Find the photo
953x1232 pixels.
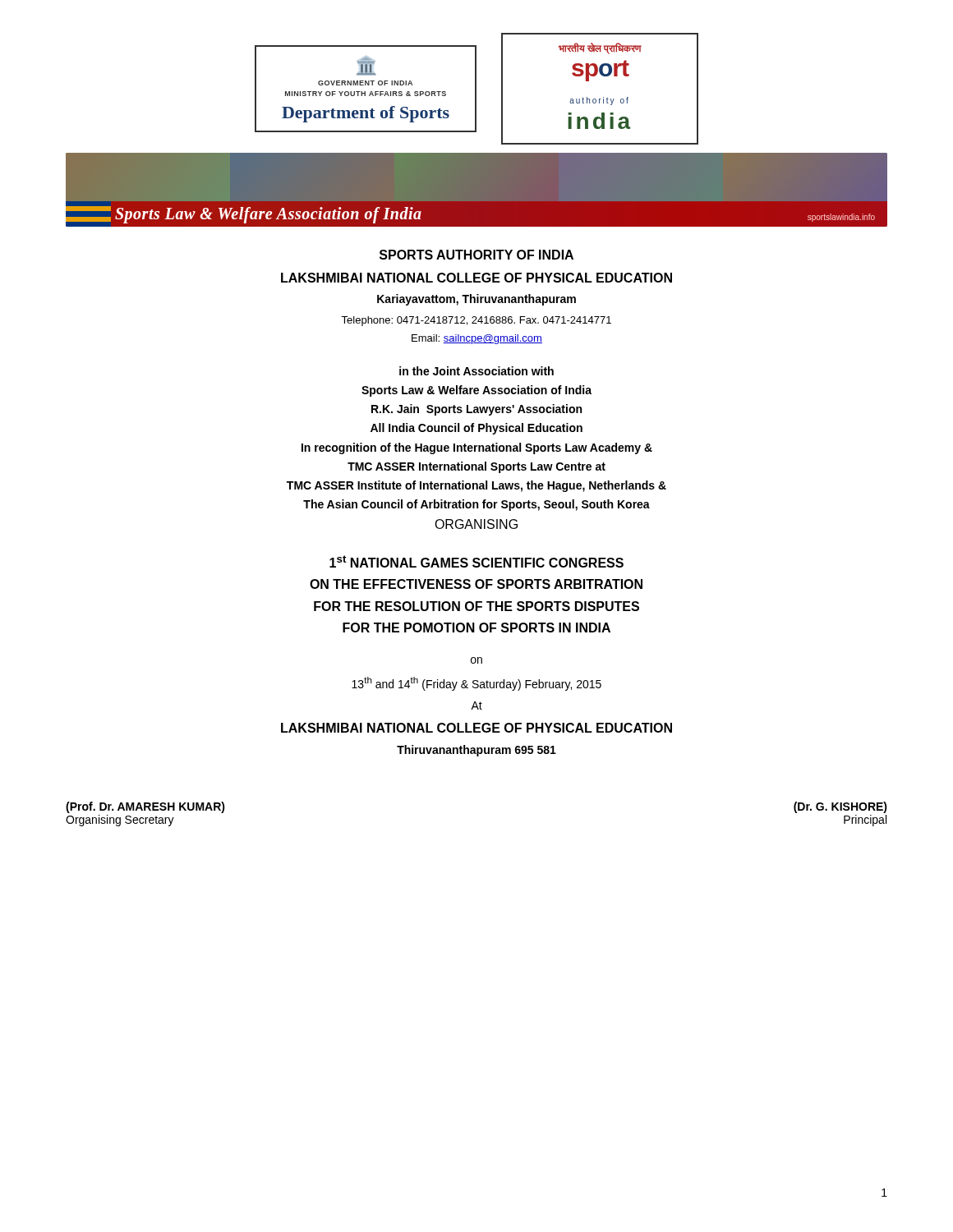pos(476,190)
